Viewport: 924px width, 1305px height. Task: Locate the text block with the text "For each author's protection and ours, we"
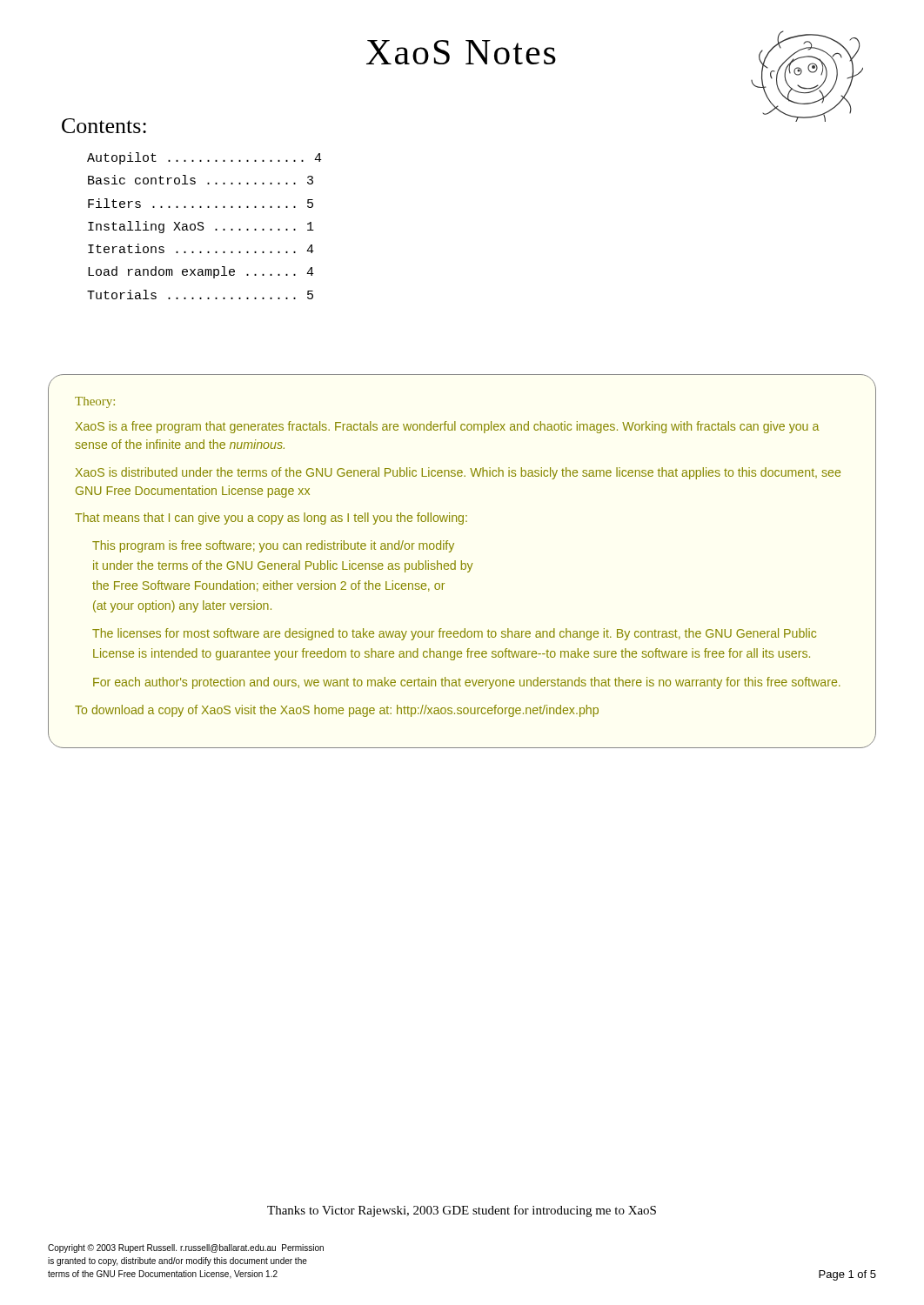[471, 682]
